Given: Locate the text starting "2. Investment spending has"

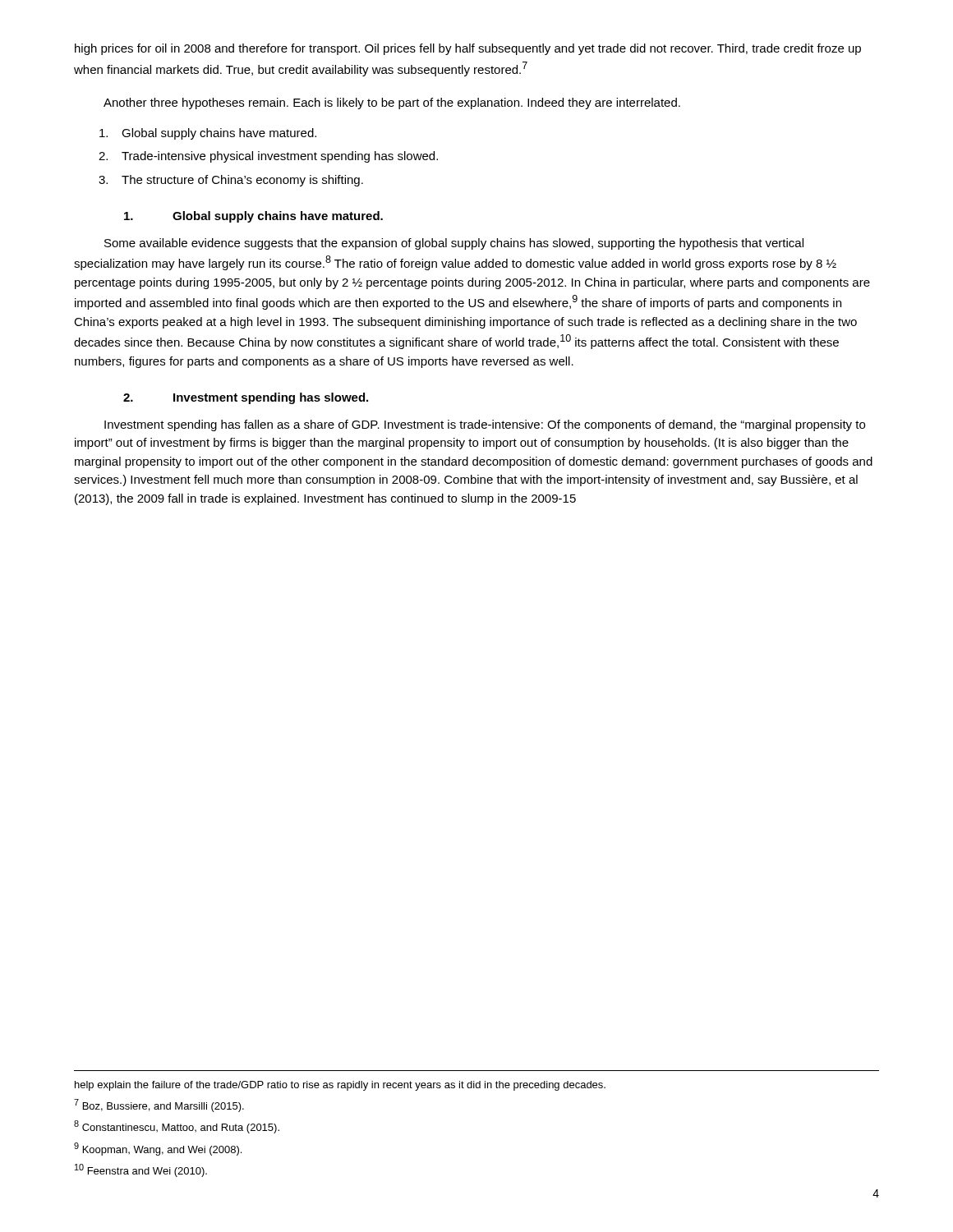Looking at the screenshot, I should 246,398.
